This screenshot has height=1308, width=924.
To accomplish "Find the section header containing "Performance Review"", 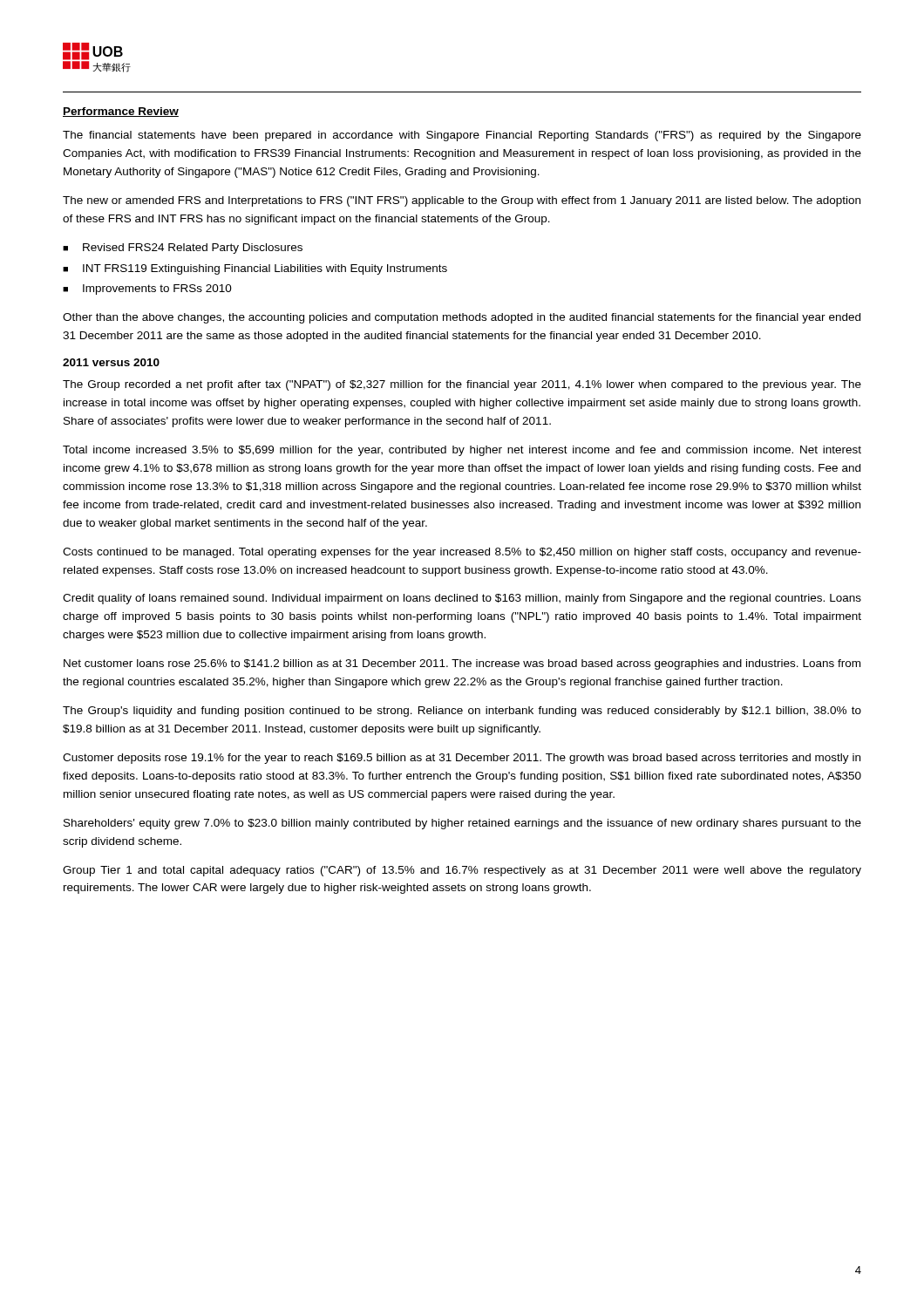I will point(121,111).
